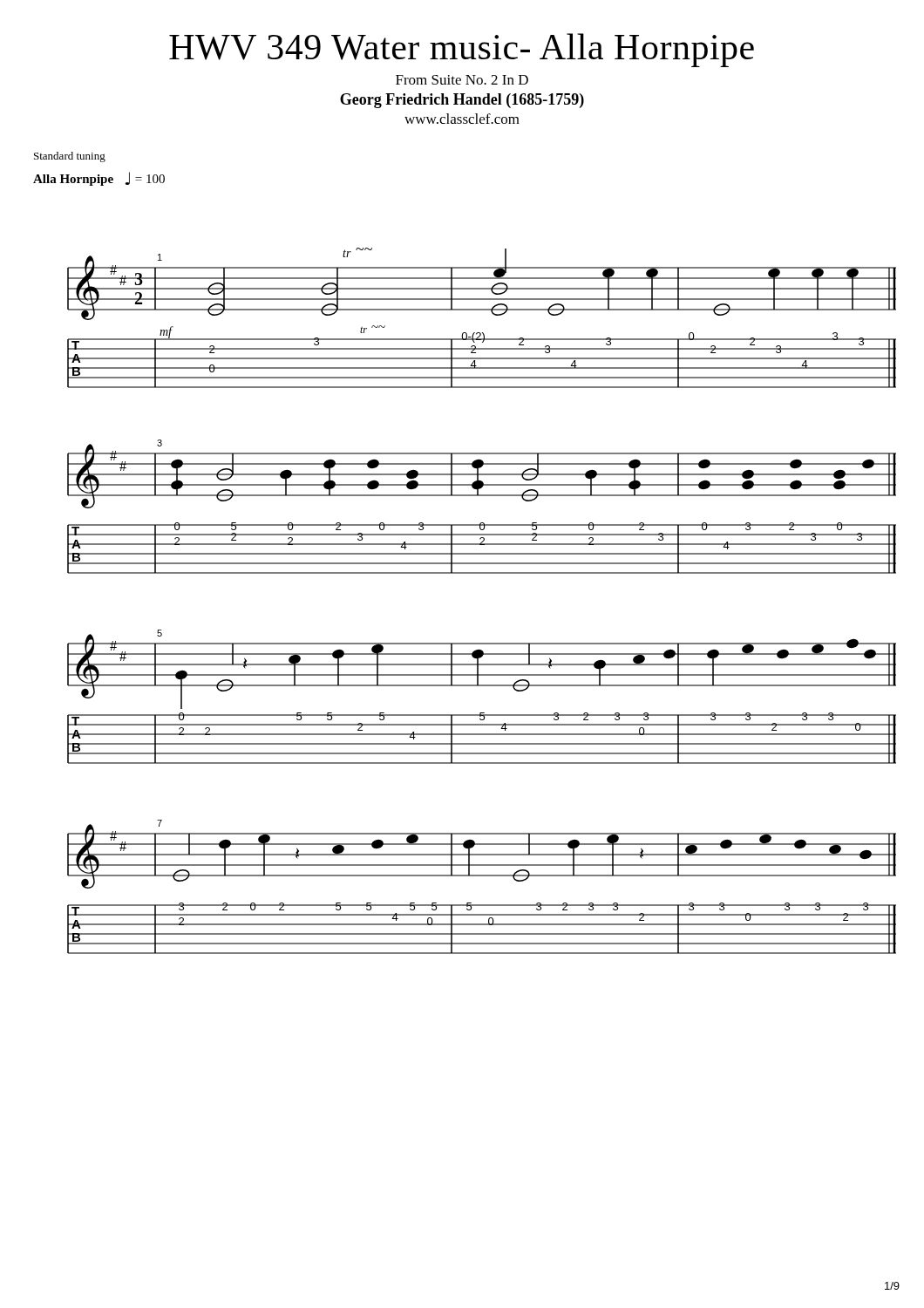
Task: Find the title with the text "HWV 349 Water music- Alla Hornpipe"
Action: pyautogui.click(x=462, y=47)
